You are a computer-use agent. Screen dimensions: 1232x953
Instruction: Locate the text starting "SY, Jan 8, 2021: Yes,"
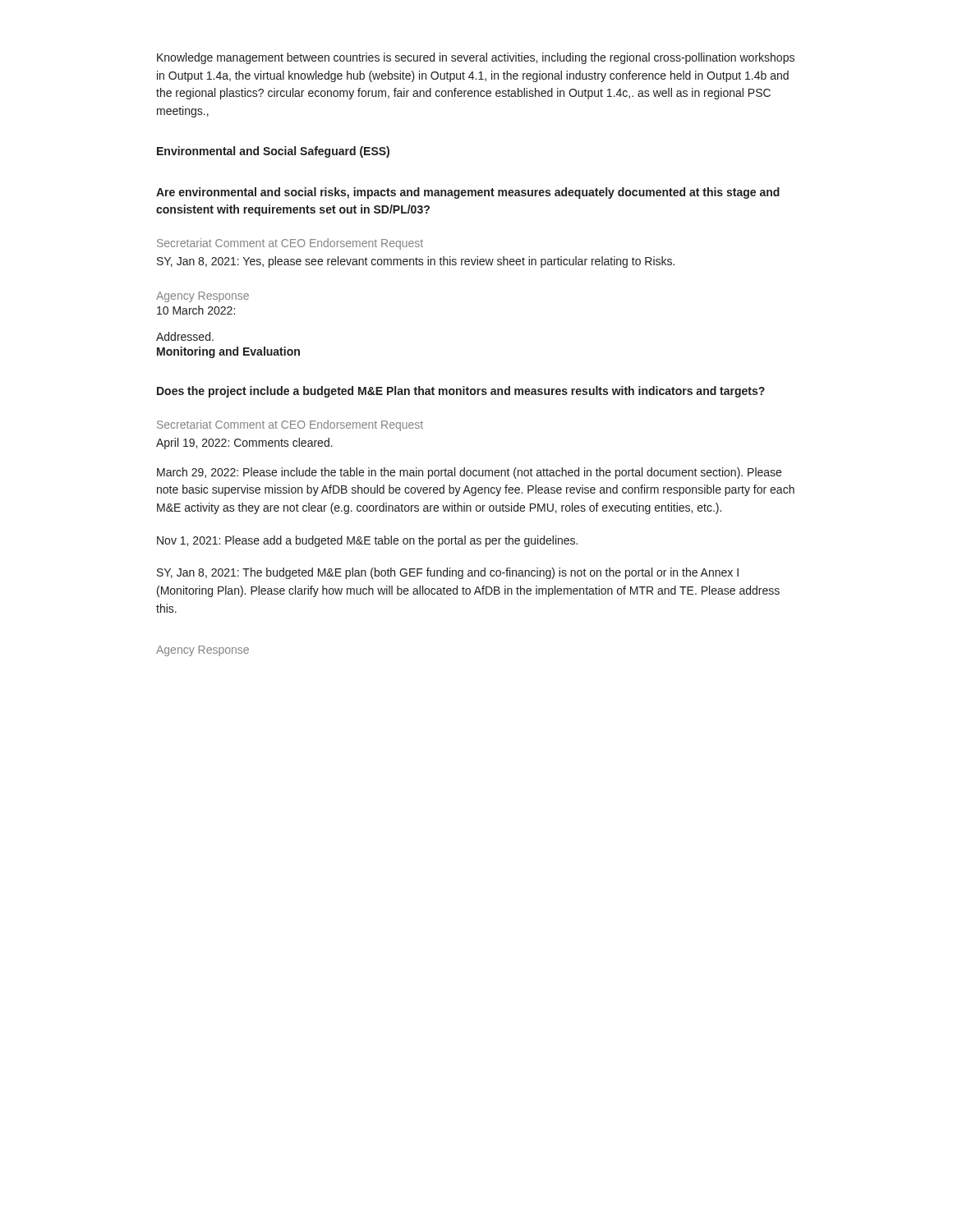pos(416,261)
